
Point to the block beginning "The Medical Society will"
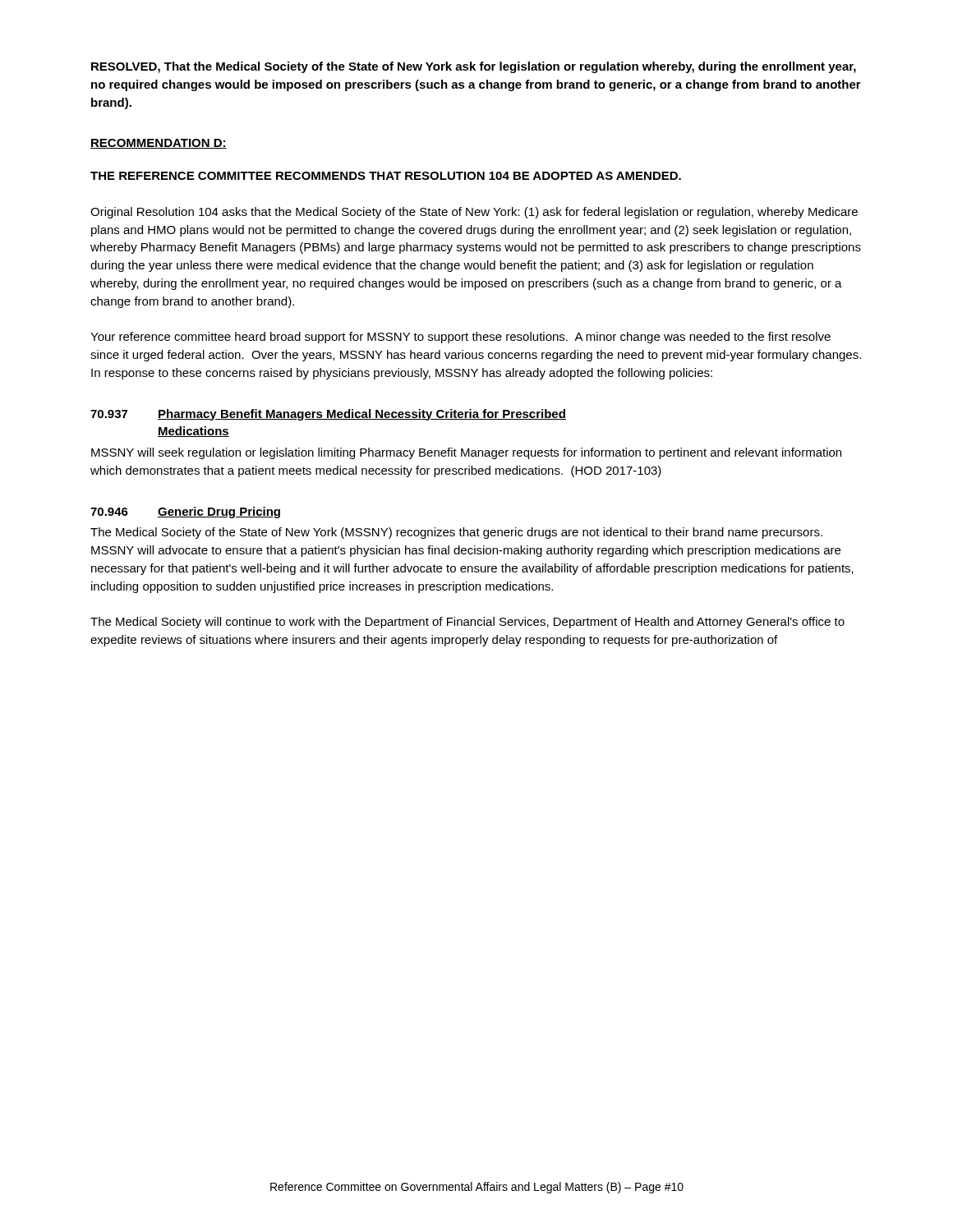[x=476, y=631]
